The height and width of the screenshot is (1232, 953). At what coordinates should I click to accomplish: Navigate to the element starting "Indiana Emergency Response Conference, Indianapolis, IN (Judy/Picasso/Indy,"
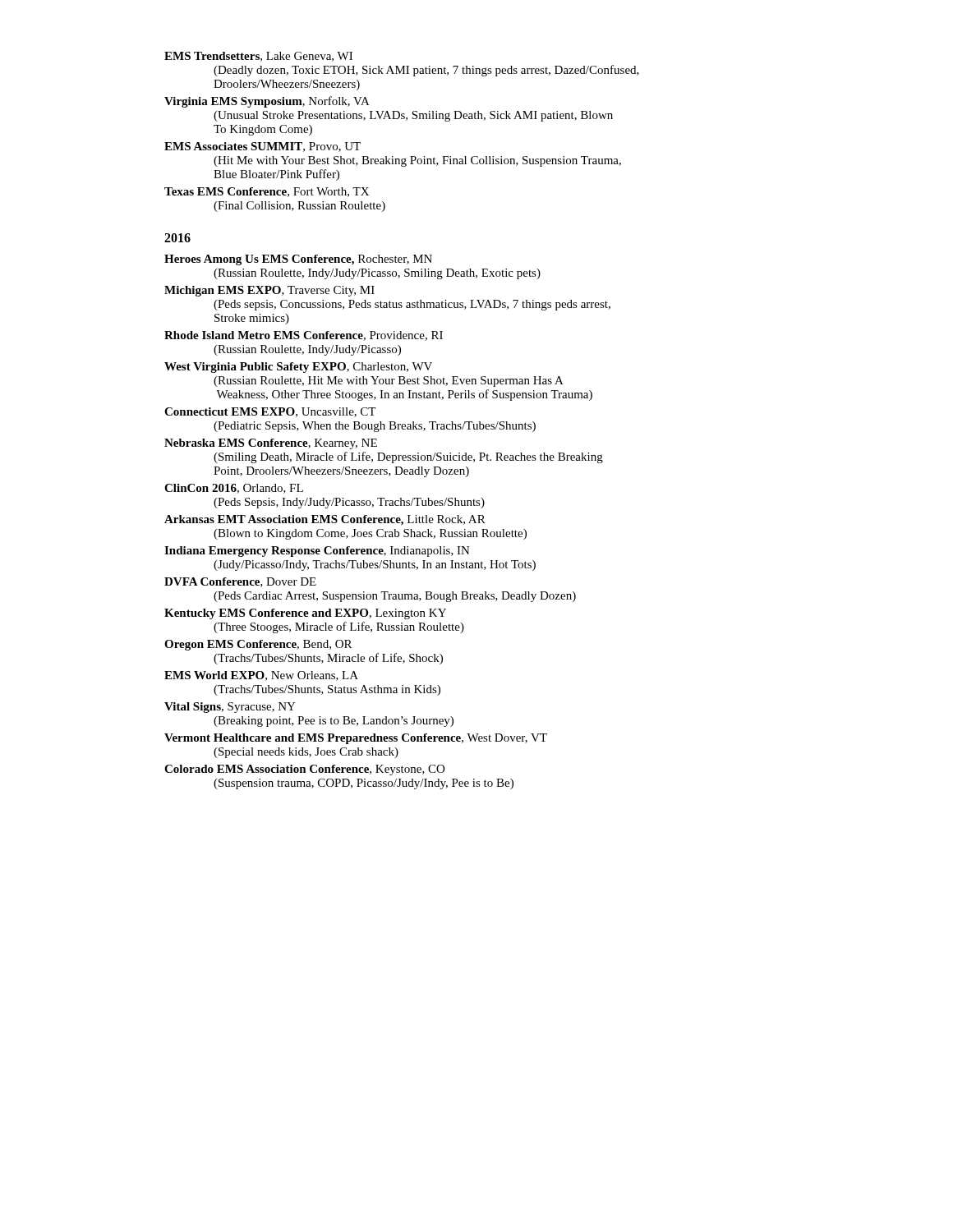click(x=509, y=558)
